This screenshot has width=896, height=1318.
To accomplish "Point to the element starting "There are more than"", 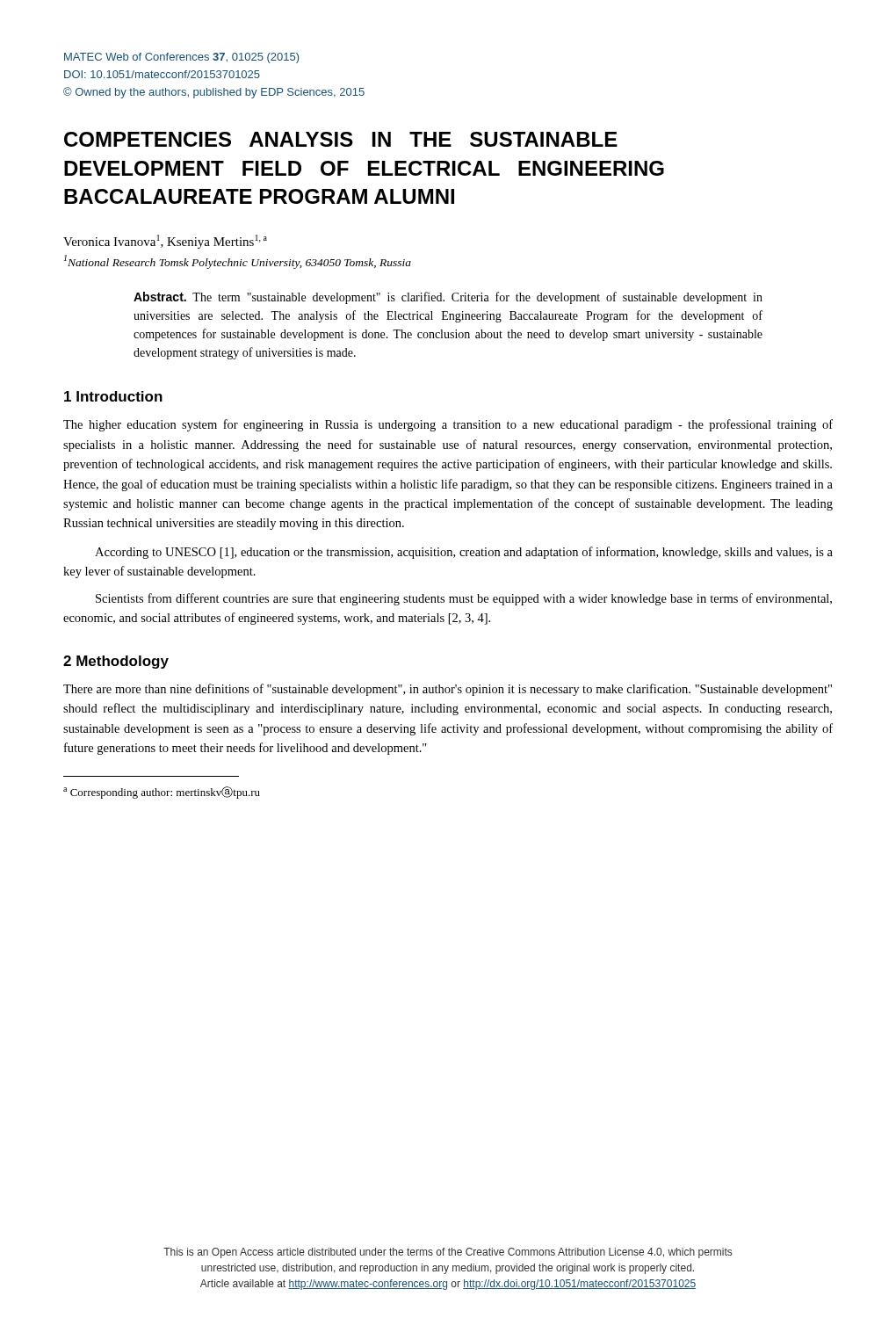I will click(x=448, y=719).
